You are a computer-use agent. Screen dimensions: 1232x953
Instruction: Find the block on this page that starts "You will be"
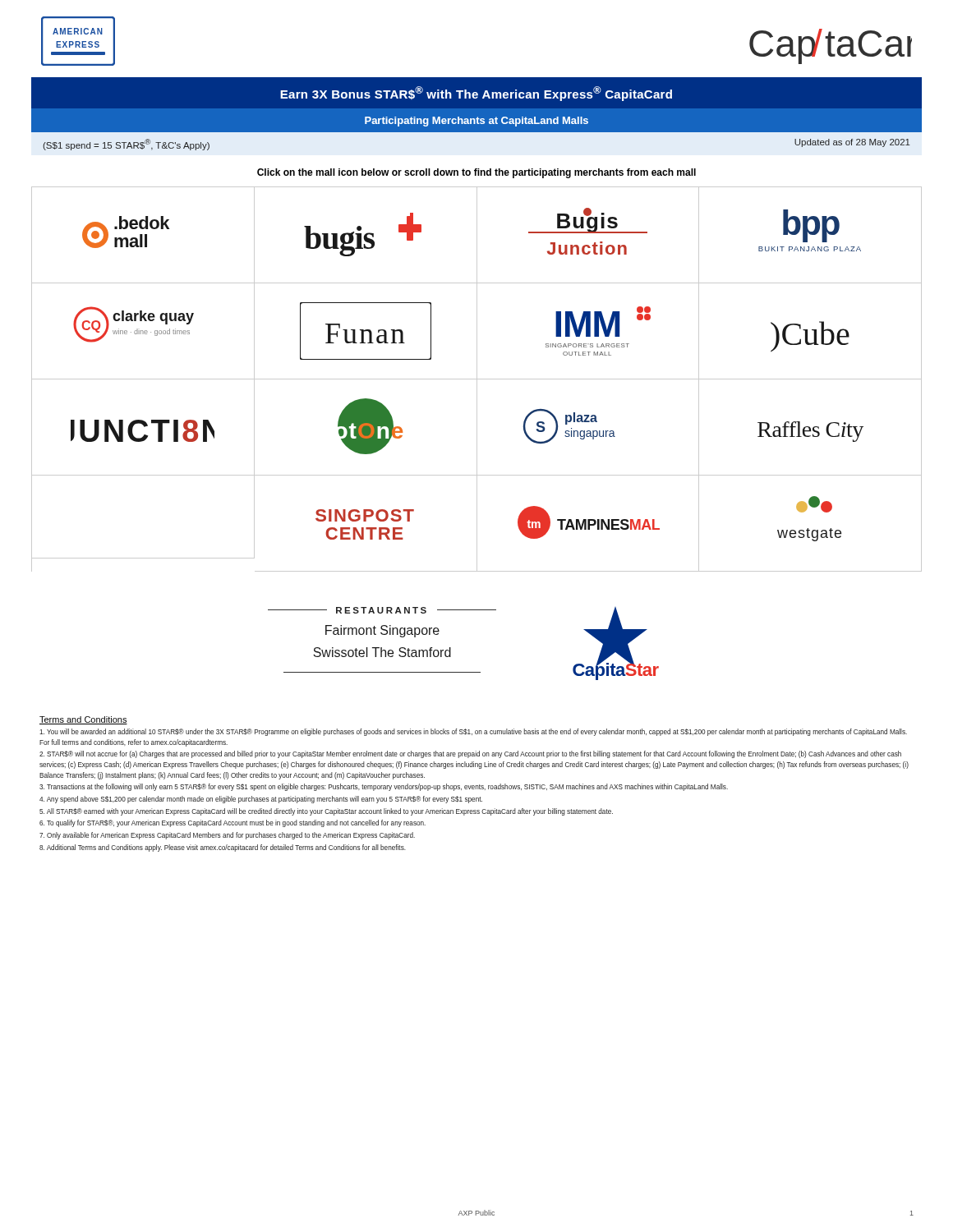point(473,737)
